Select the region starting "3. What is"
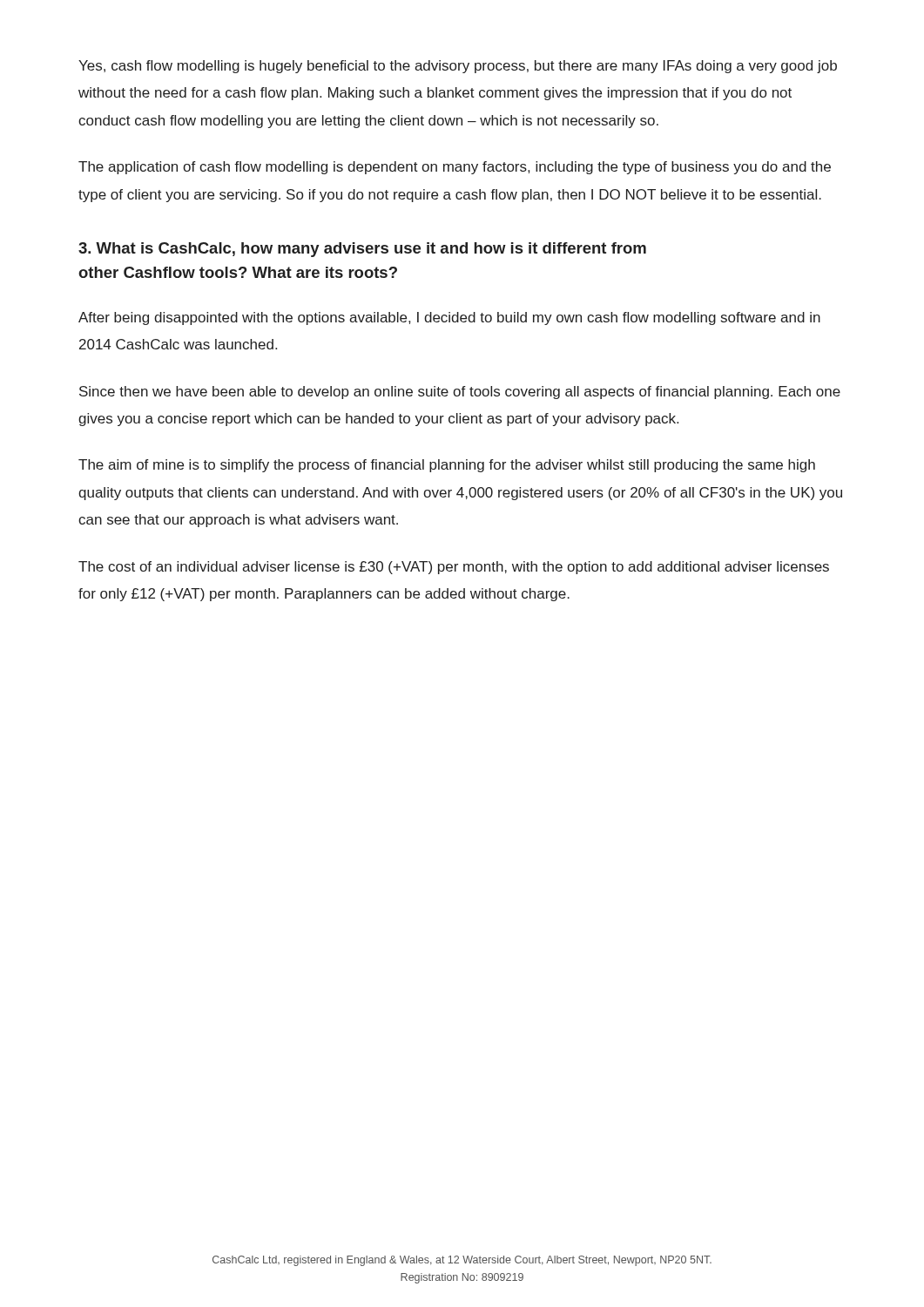Viewport: 924px width, 1307px height. (x=363, y=260)
